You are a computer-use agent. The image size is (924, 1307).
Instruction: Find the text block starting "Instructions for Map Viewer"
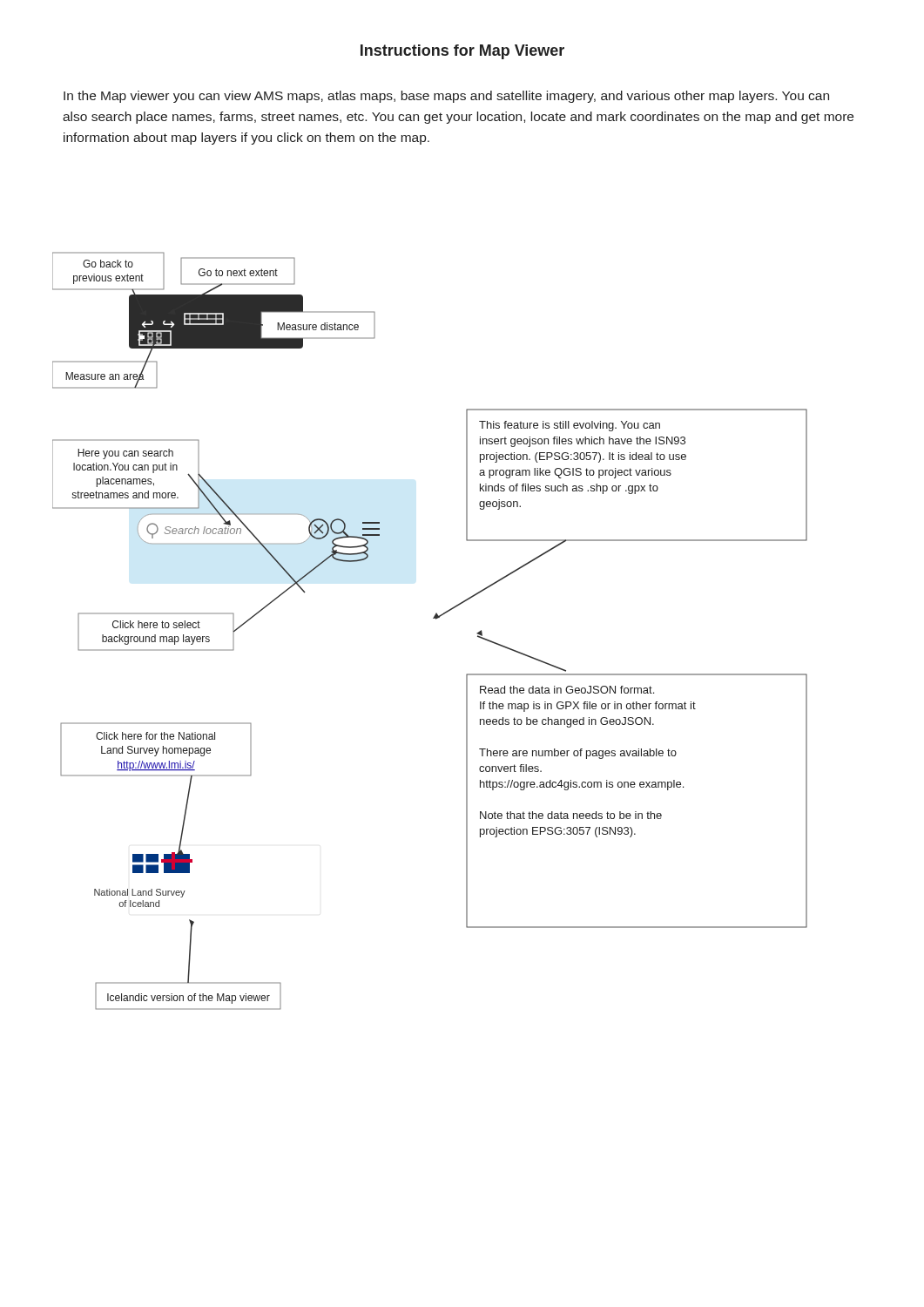[462, 51]
